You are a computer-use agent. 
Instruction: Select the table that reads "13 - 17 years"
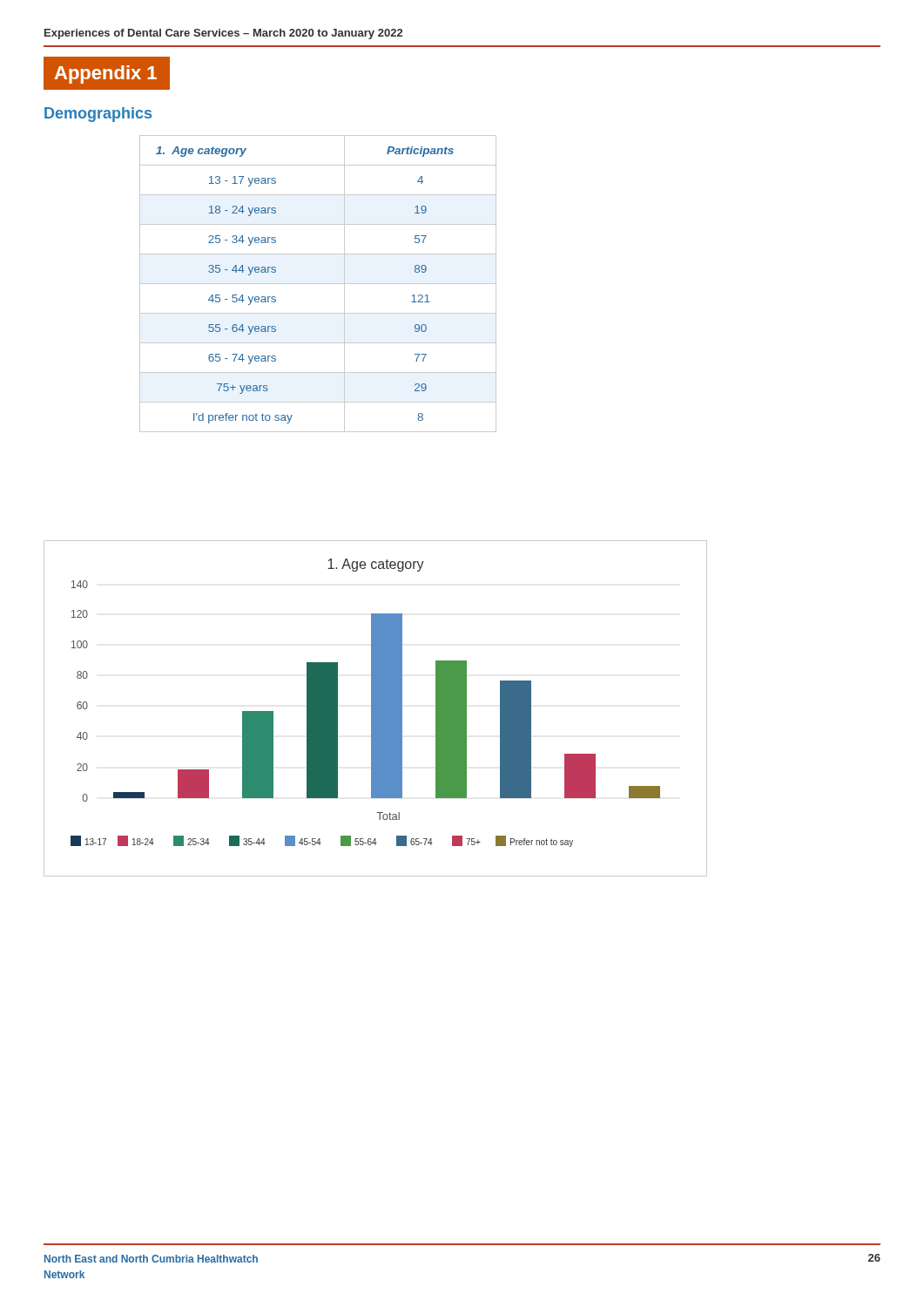pos(318,284)
